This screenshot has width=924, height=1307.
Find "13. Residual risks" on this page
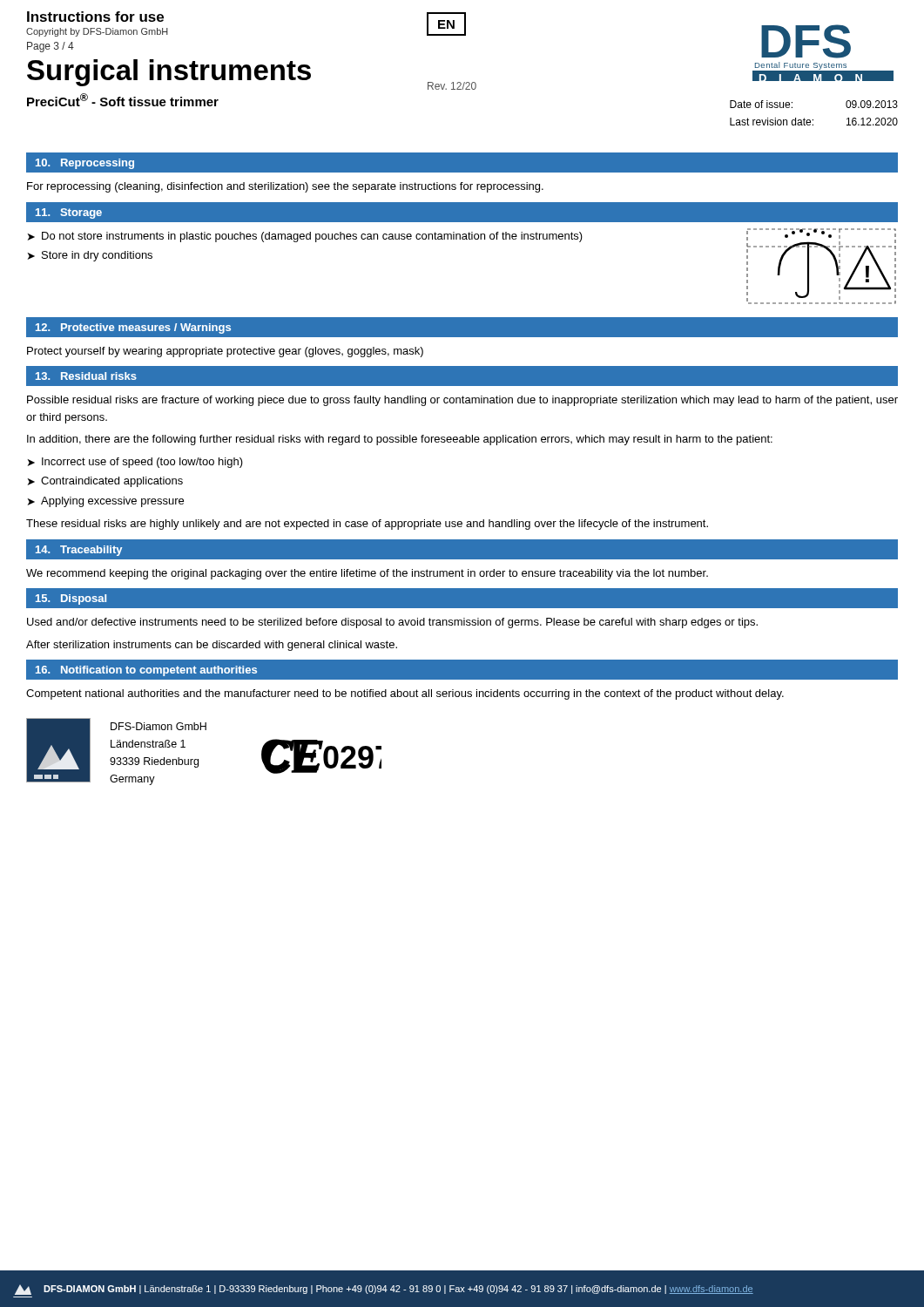(86, 376)
